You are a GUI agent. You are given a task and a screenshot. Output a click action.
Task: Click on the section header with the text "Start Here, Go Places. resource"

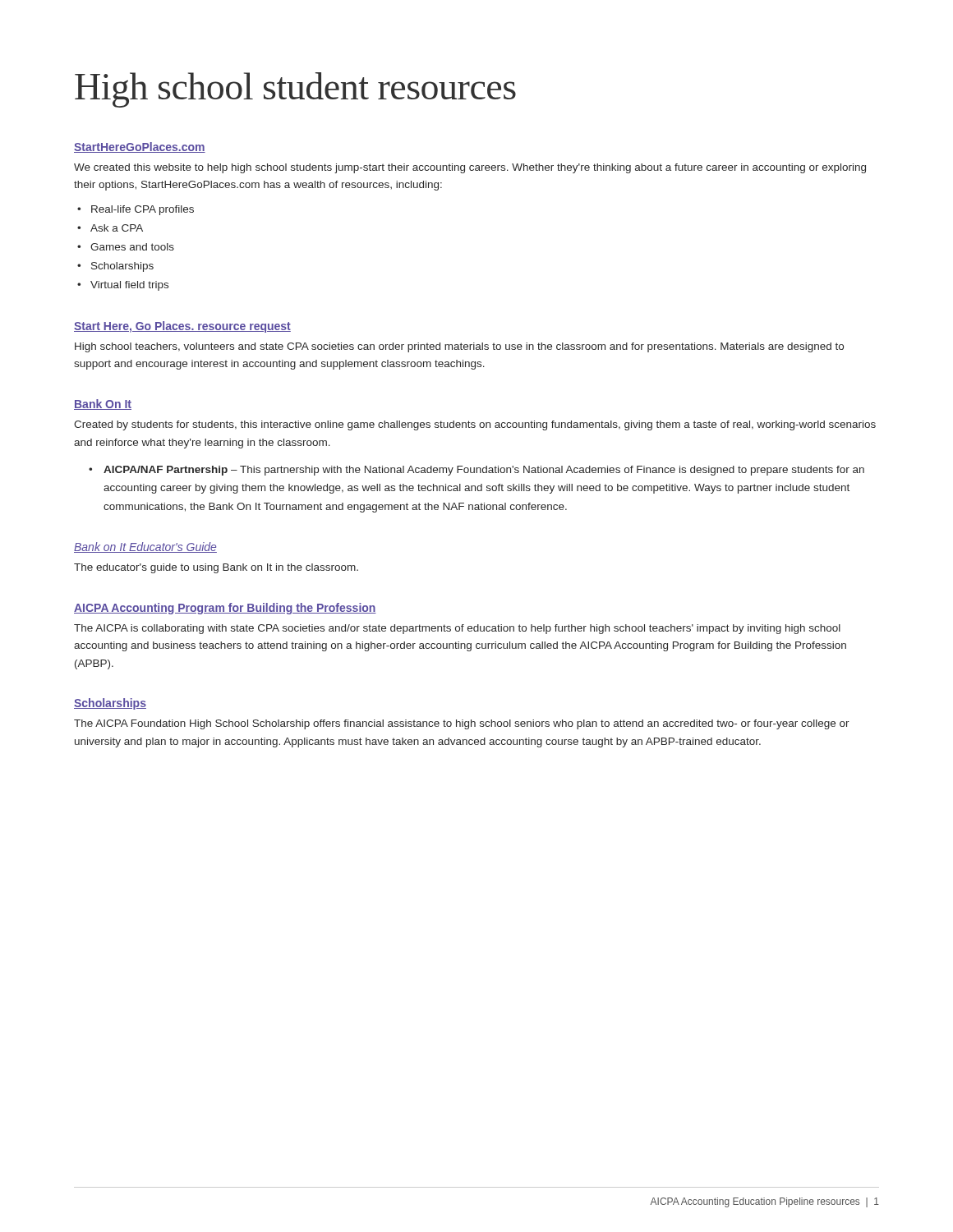click(x=182, y=327)
